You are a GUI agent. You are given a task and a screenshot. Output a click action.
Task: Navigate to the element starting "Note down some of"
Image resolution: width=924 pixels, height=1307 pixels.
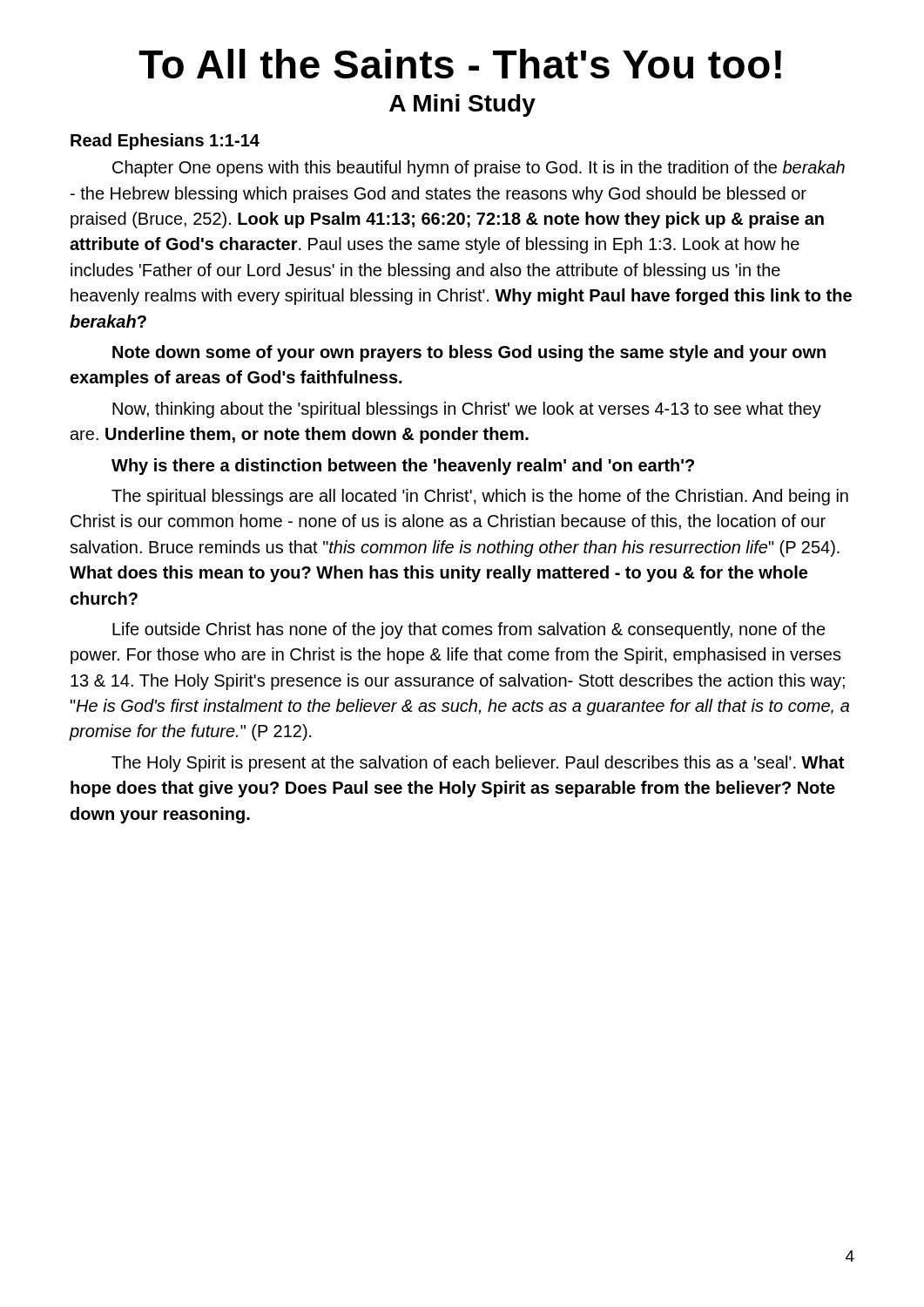click(x=462, y=365)
